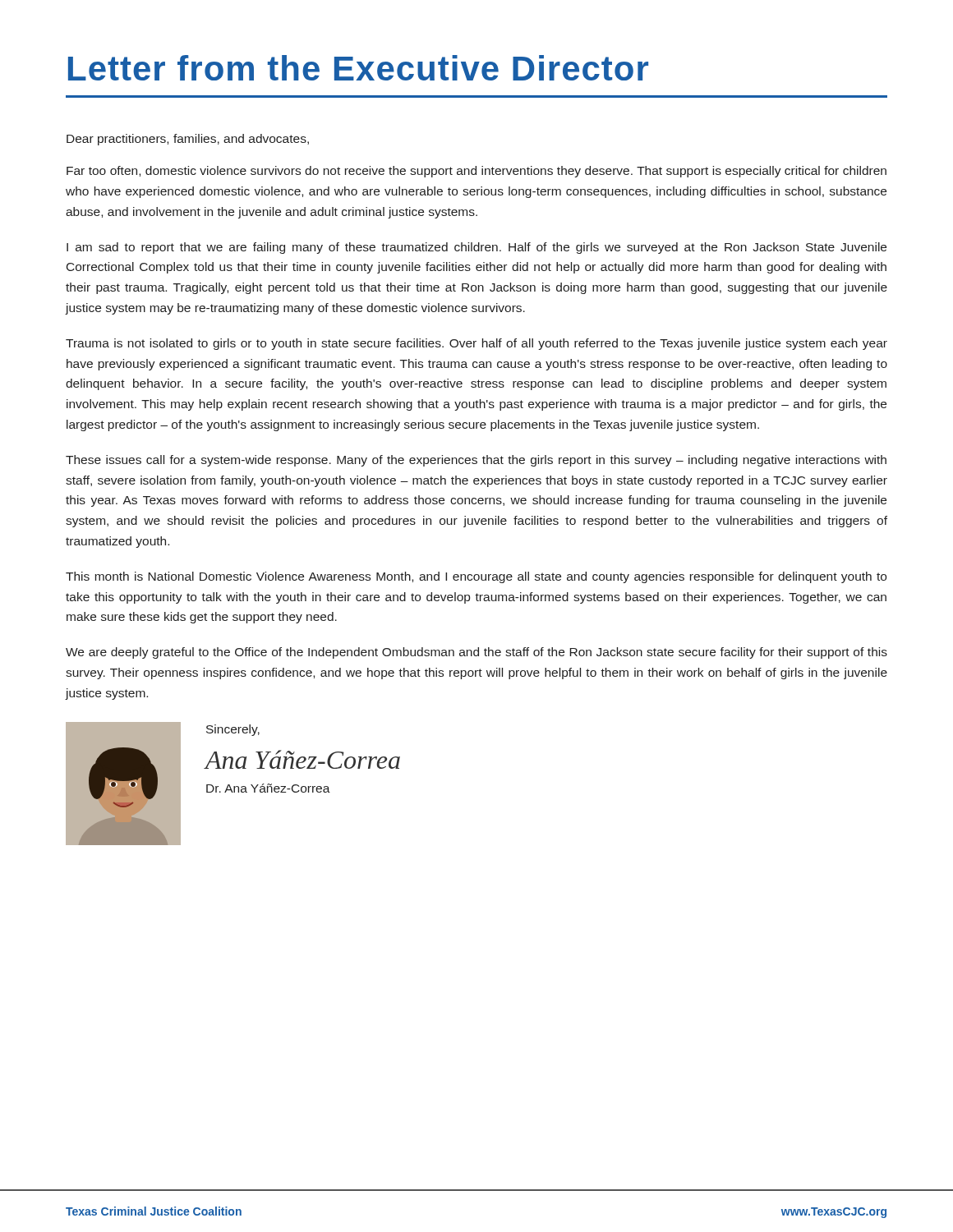This screenshot has height=1232, width=953.
Task: Select the text that says "Dear practitioners, families, and advocates,"
Action: pyautogui.click(x=188, y=138)
